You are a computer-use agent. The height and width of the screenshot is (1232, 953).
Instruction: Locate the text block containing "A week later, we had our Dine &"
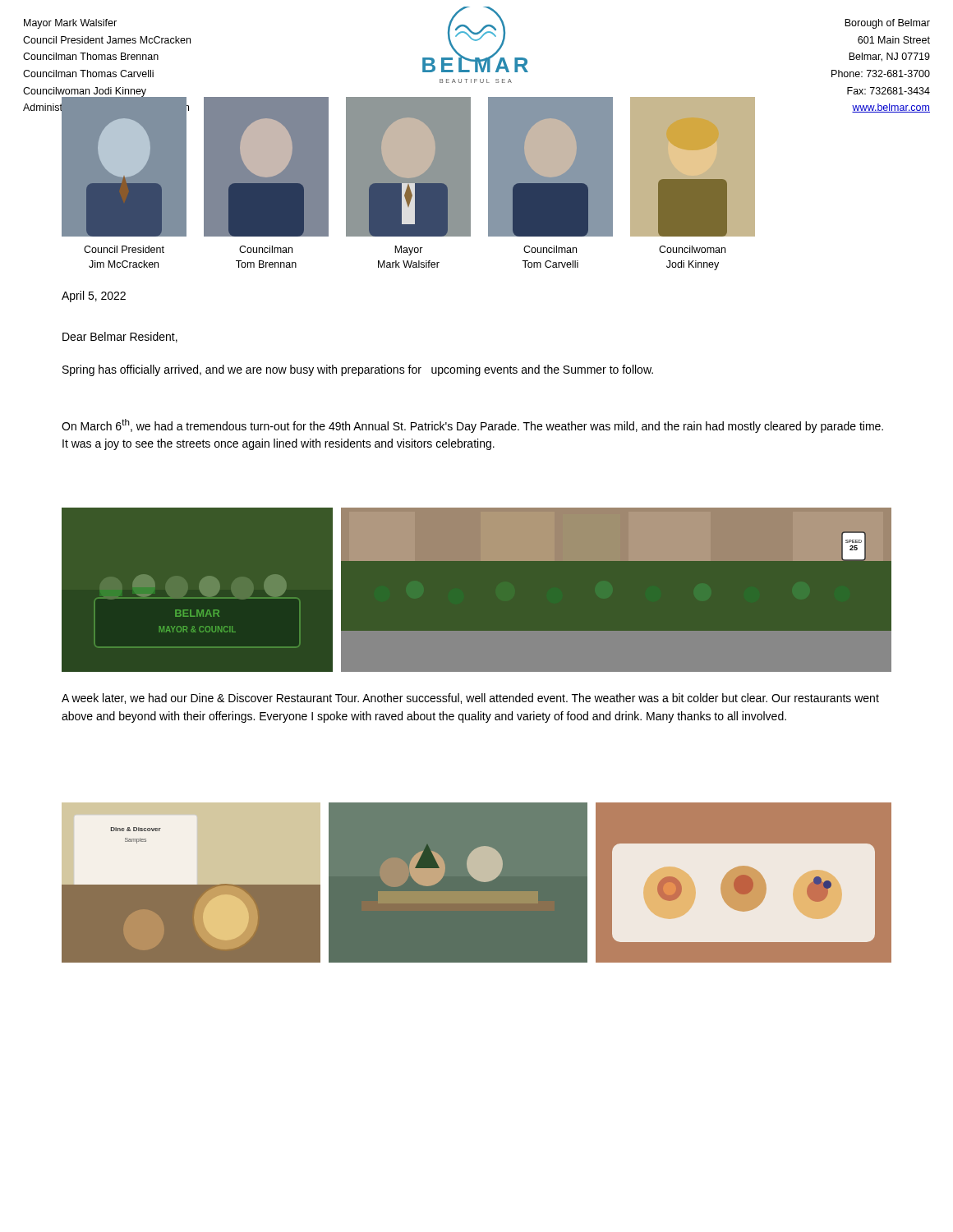pos(470,707)
